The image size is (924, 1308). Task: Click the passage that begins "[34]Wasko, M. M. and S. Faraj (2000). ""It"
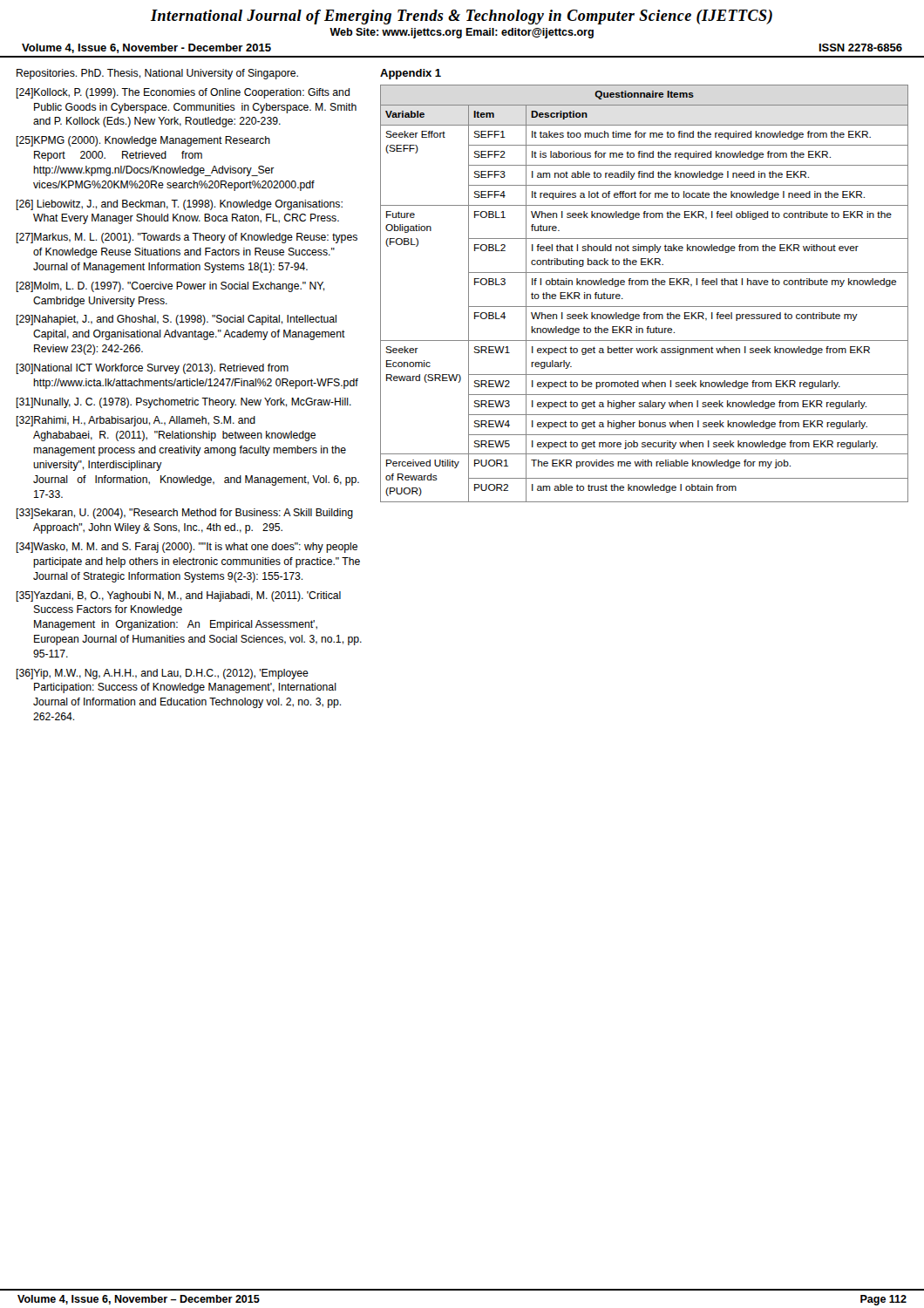[188, 561]
